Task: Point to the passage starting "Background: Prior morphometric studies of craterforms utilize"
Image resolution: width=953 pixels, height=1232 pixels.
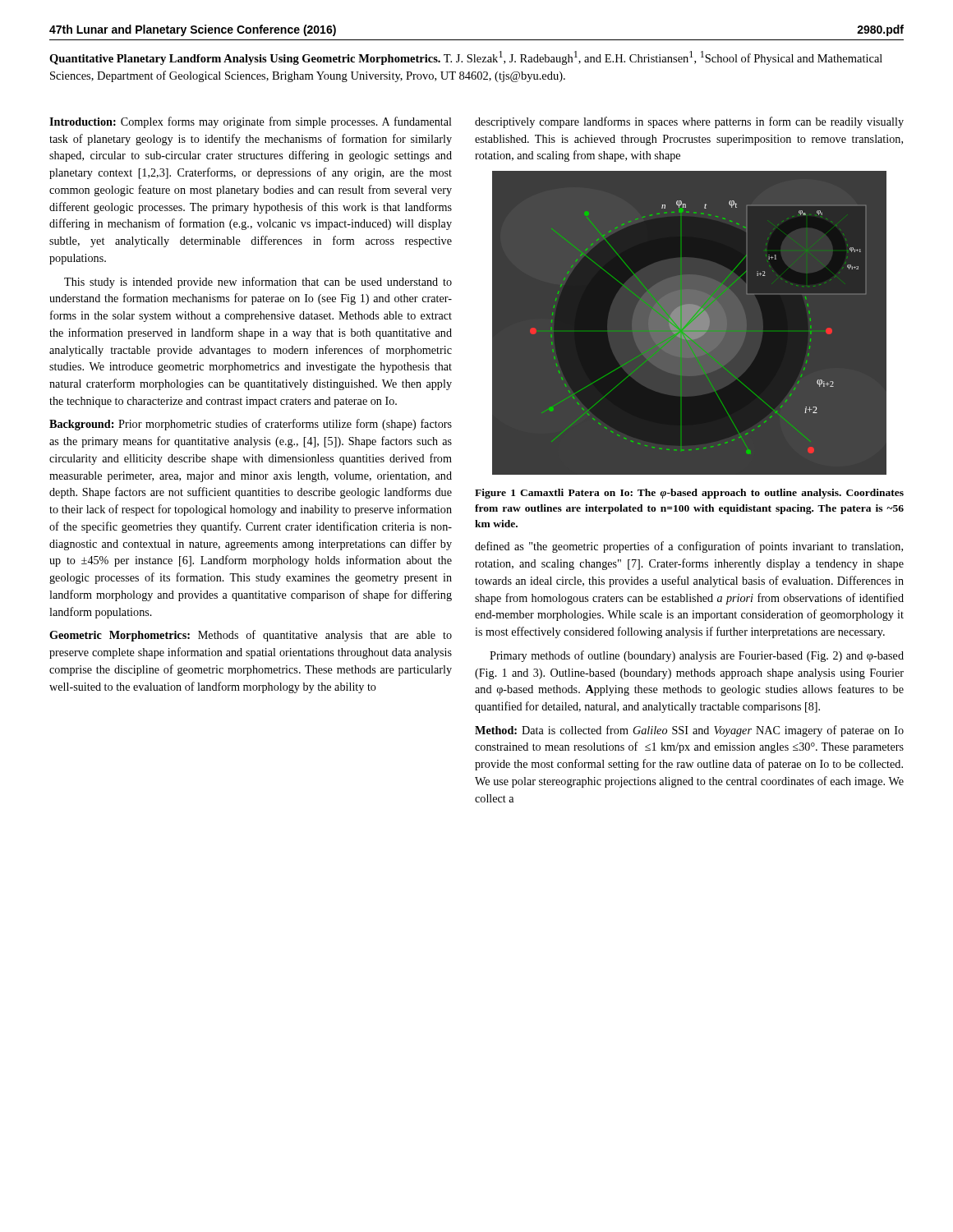Action: tap(251, 518)
